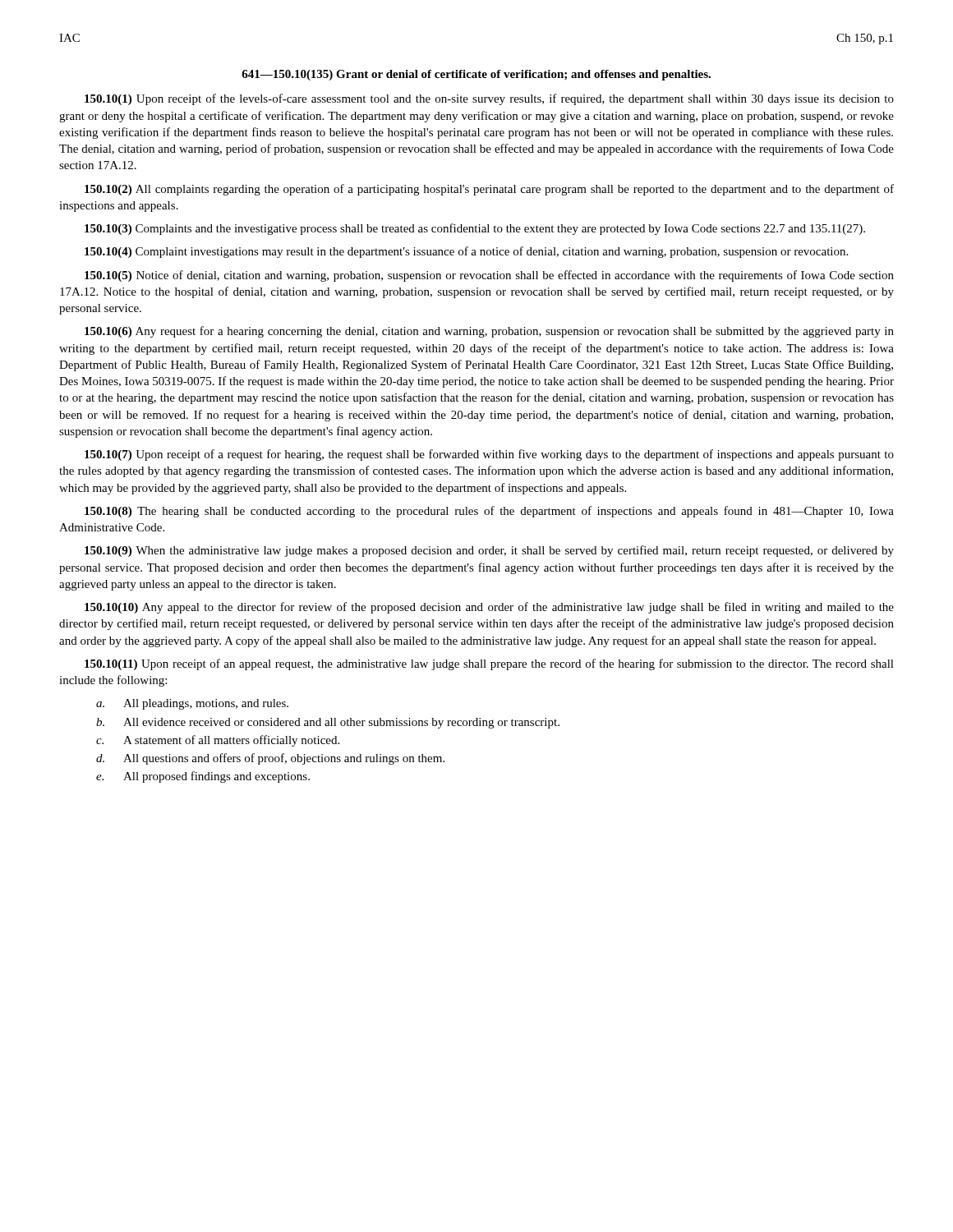Locate the text "e. All proposed findings and exceptions."

[x=203, y=777]
